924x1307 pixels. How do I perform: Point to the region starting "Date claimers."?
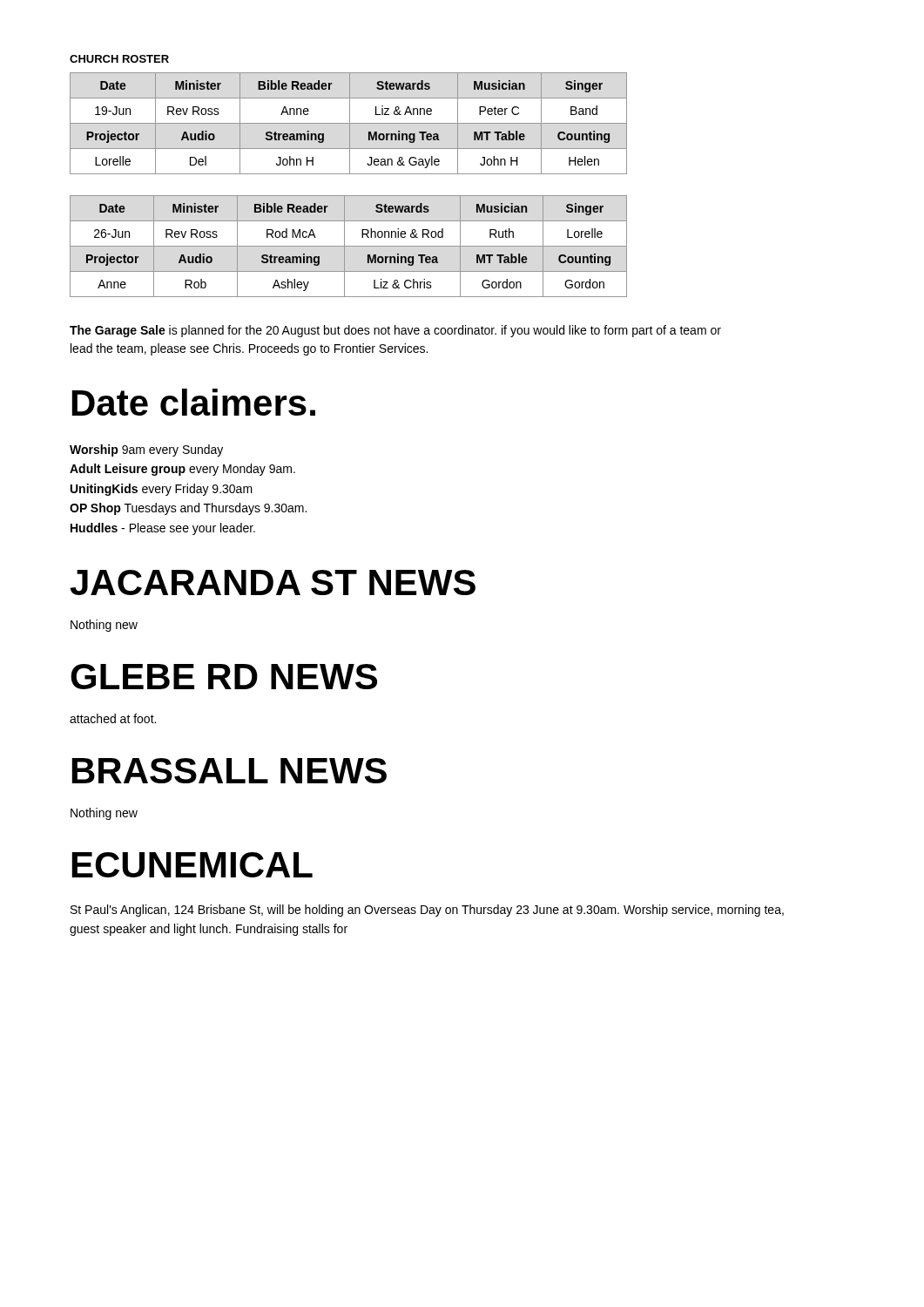tap(194, 403)
